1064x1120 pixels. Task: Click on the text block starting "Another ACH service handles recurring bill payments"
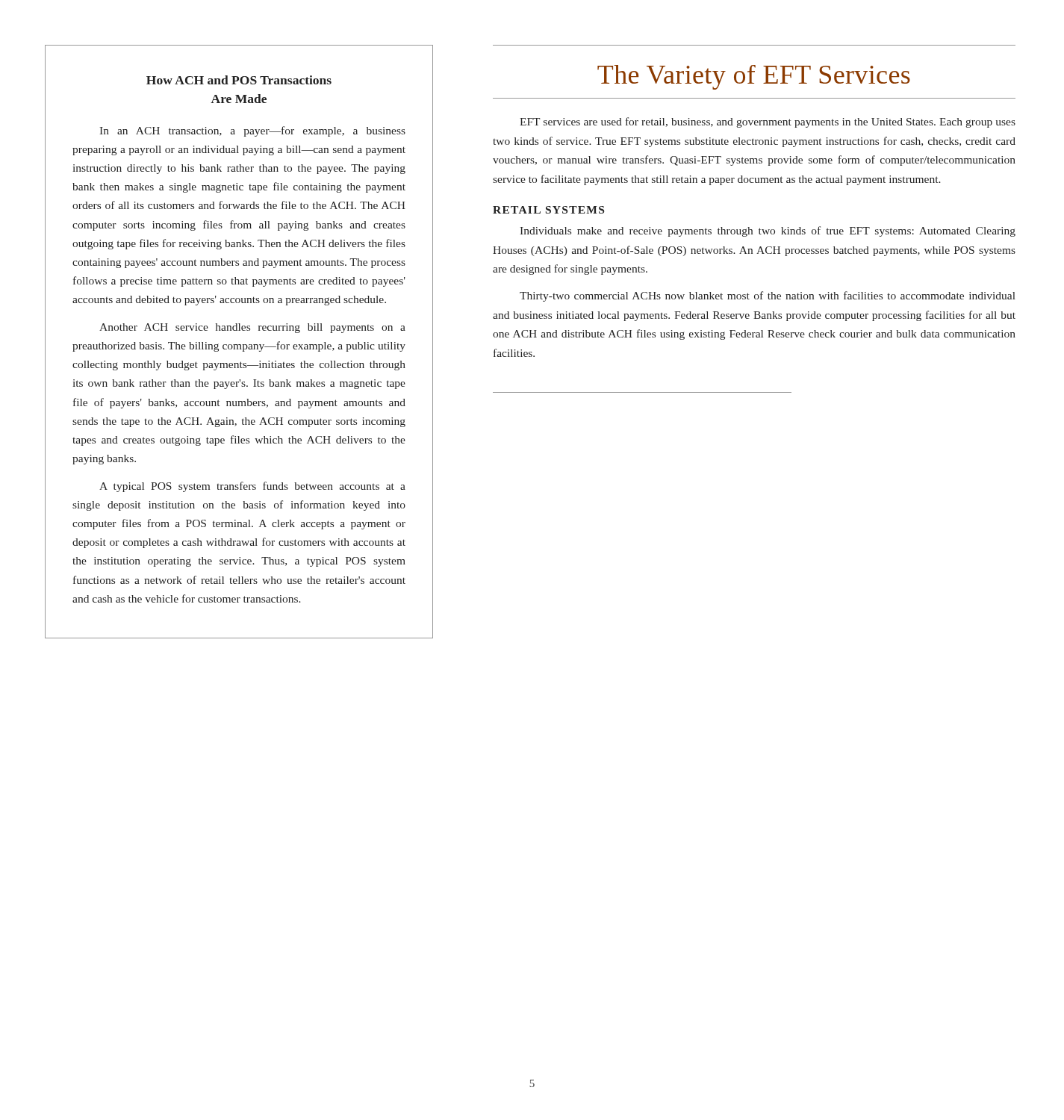point(239,392)
